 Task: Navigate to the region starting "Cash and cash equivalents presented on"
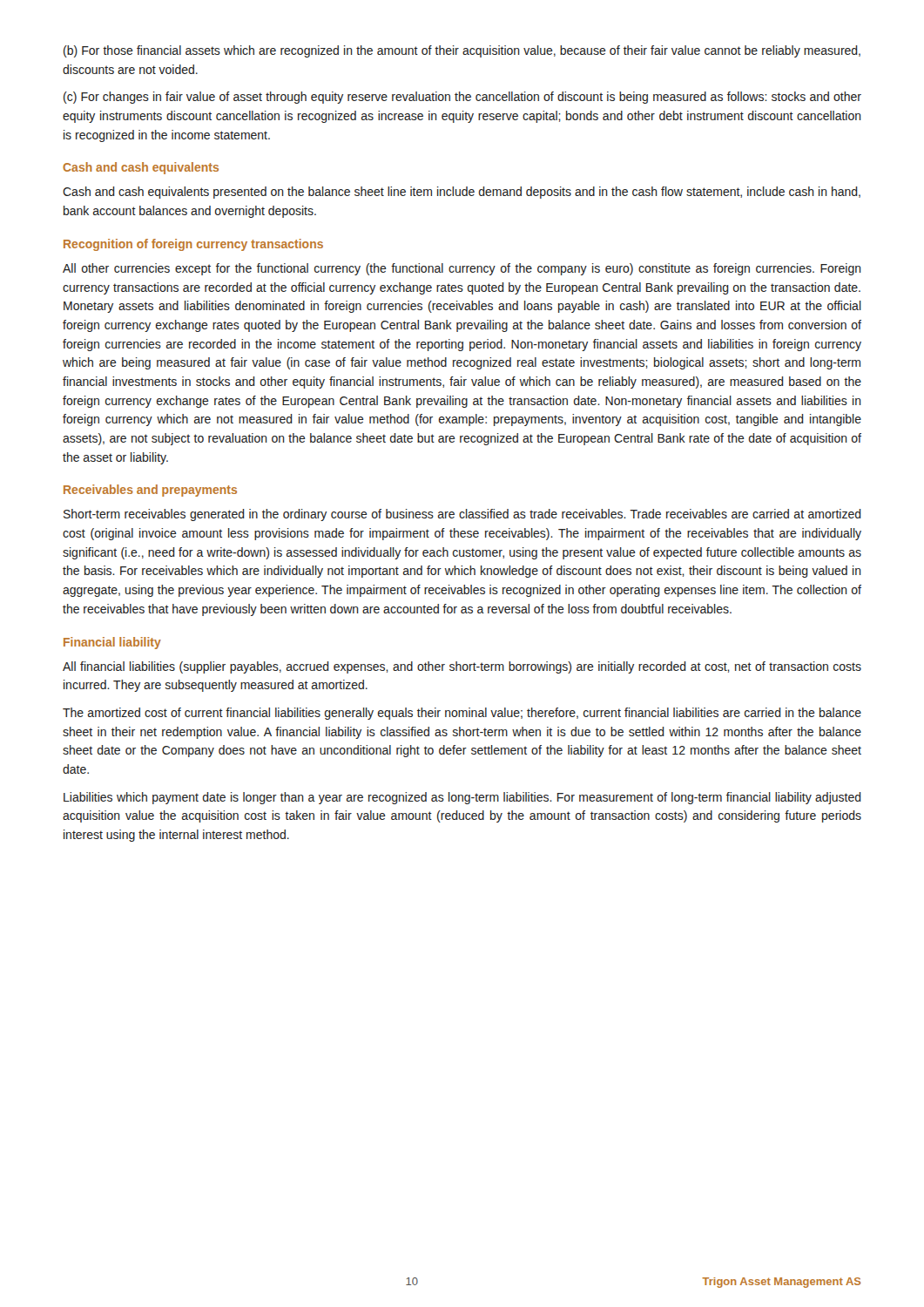pyautogui.click(x=462, y=202)
